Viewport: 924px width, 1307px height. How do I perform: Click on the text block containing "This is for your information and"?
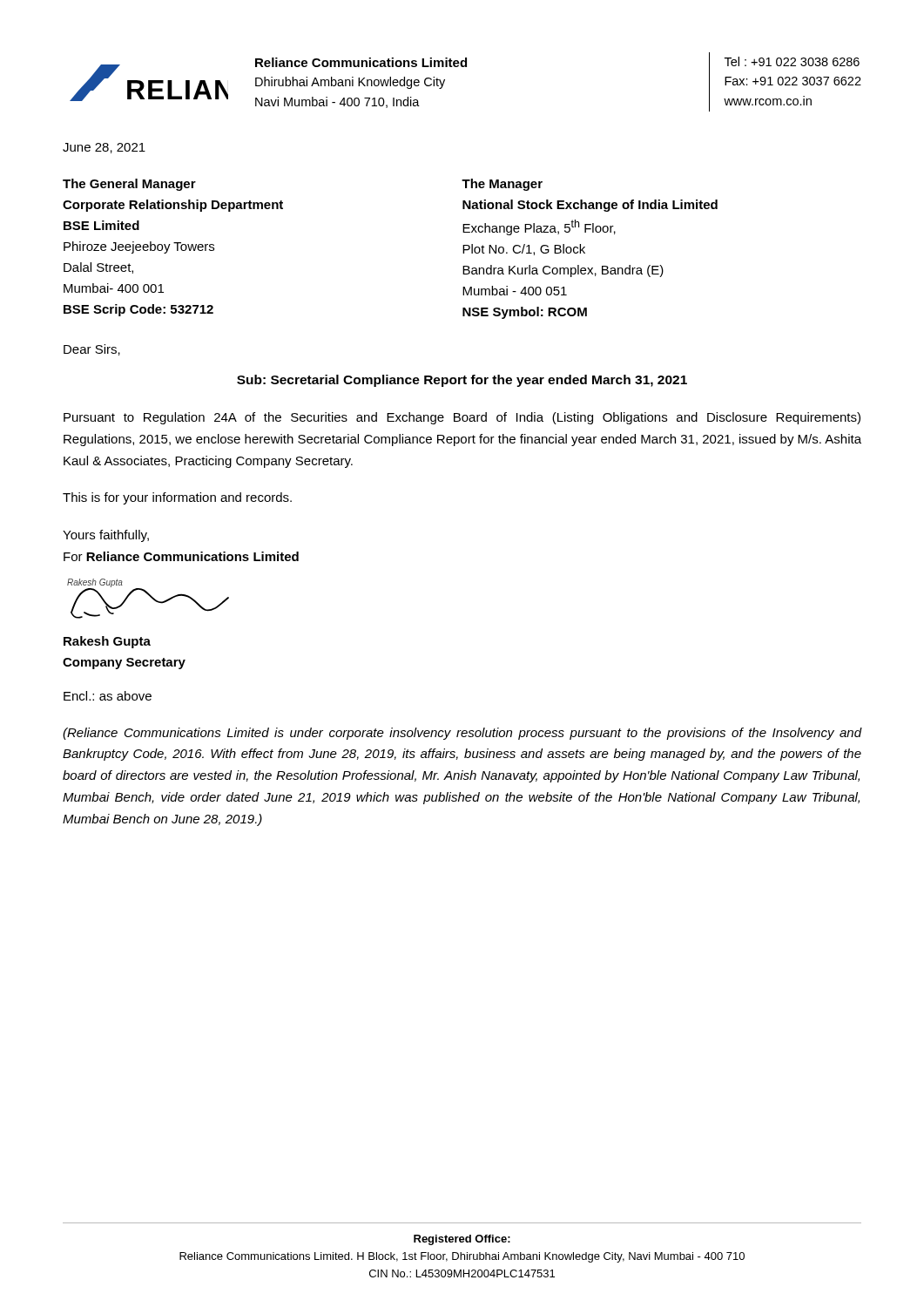[178, 497]
